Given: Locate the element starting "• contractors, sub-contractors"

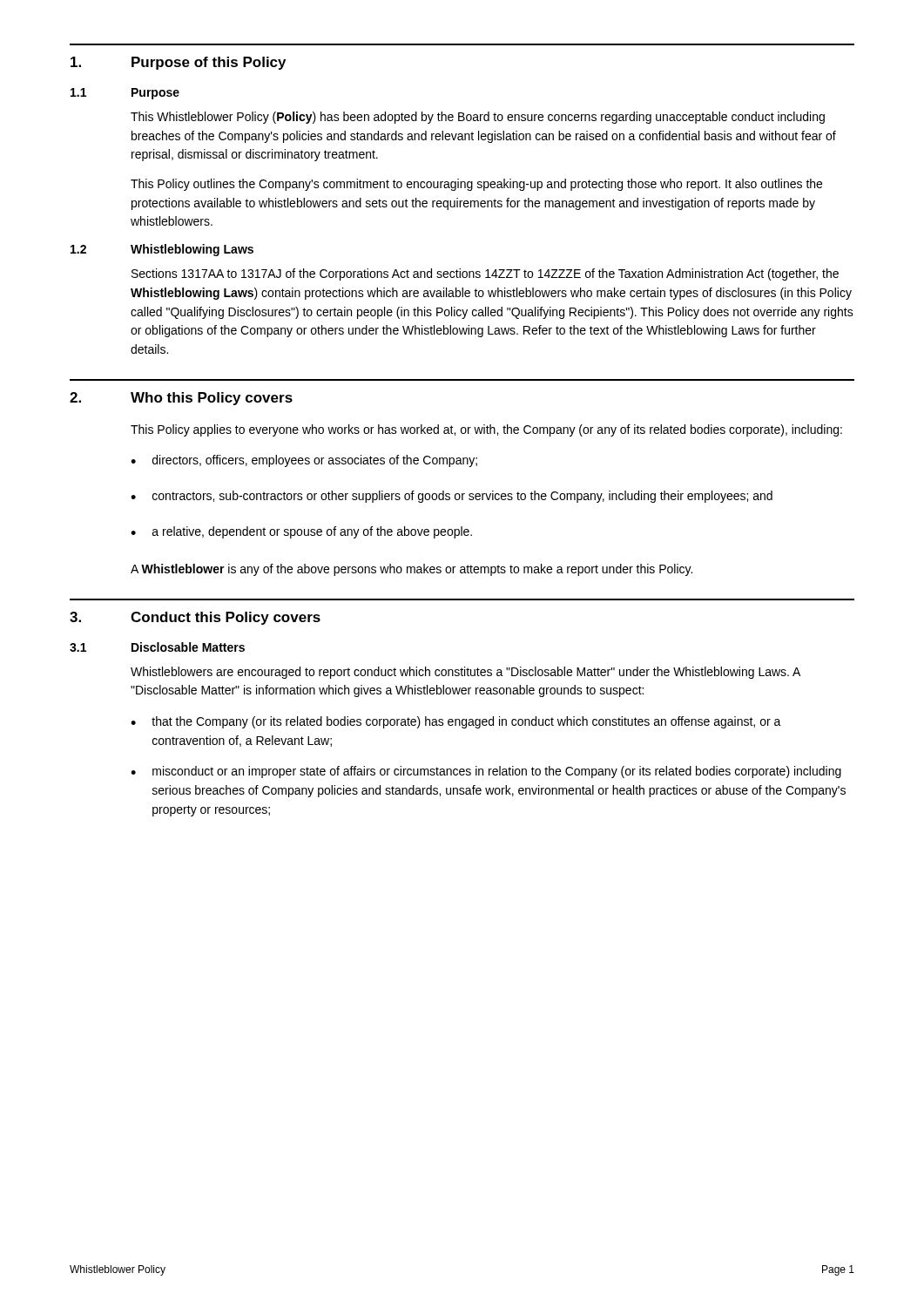Looking at the screenshot, I should coord(492,499).
